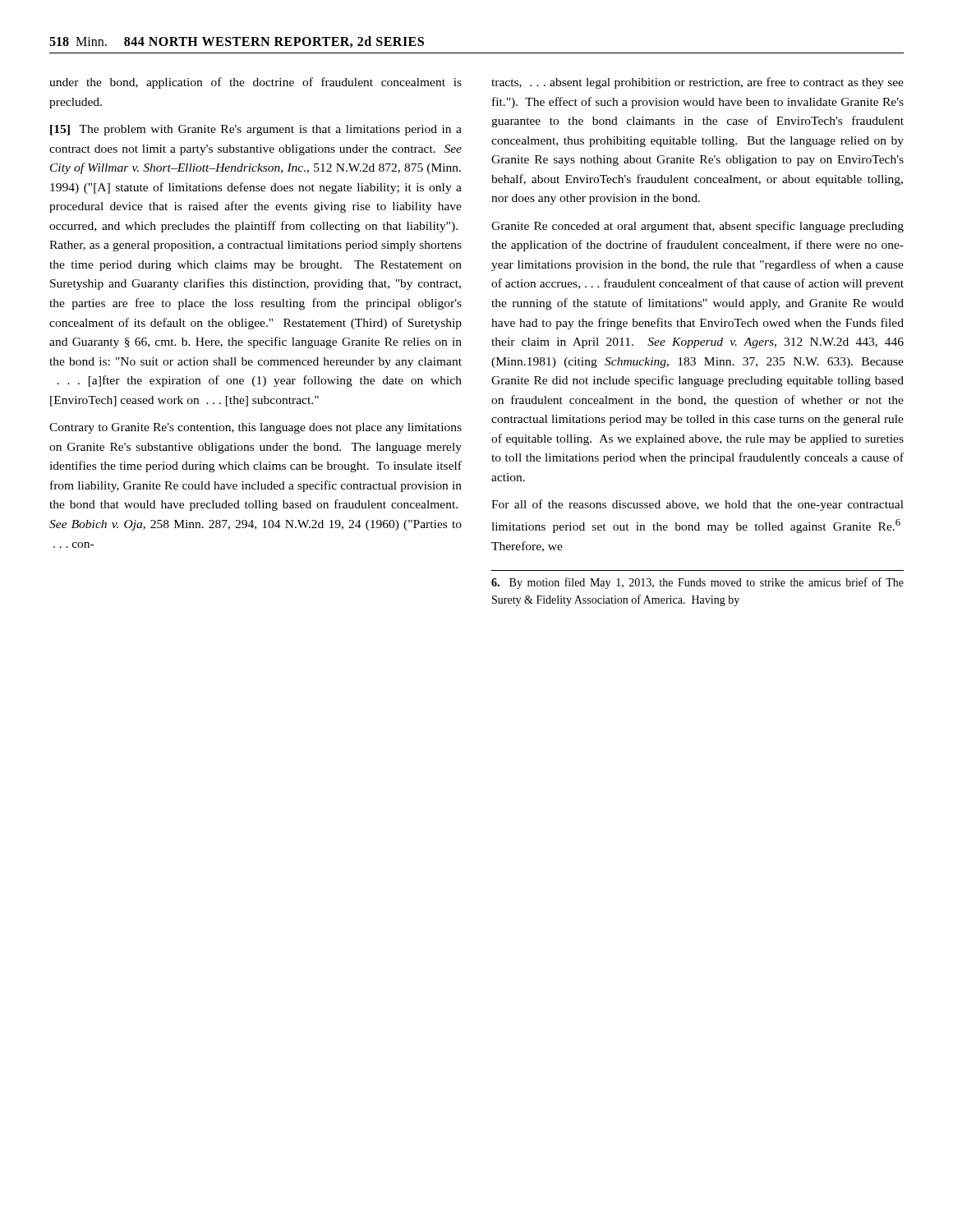Image resolution: width=953 pixels, height=1232 pixels.
Task: Navigate to the region starting "under the bond, application of the doctrine of"
Action: 255,92
